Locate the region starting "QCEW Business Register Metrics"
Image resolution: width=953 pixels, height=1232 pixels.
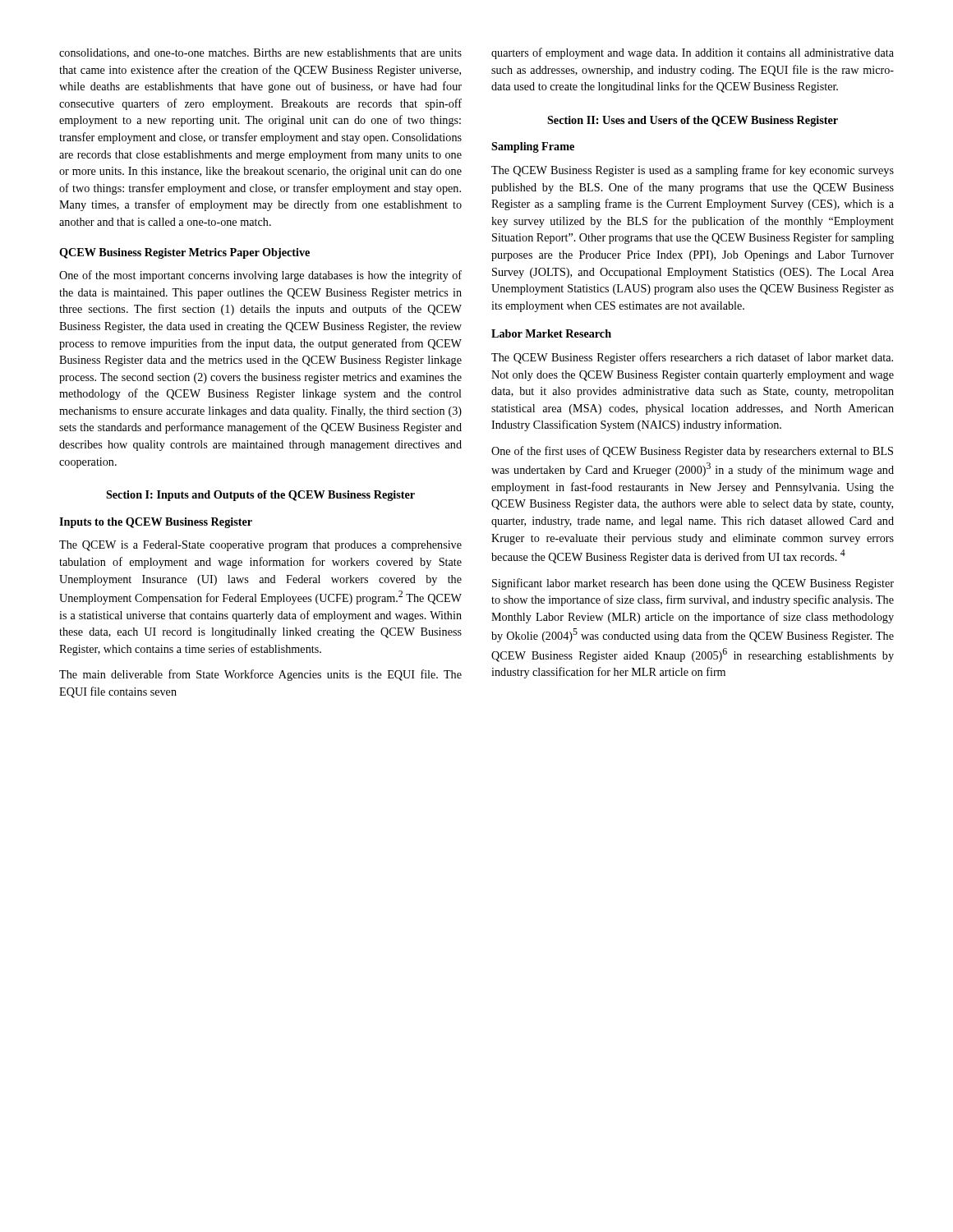(185, 252)
